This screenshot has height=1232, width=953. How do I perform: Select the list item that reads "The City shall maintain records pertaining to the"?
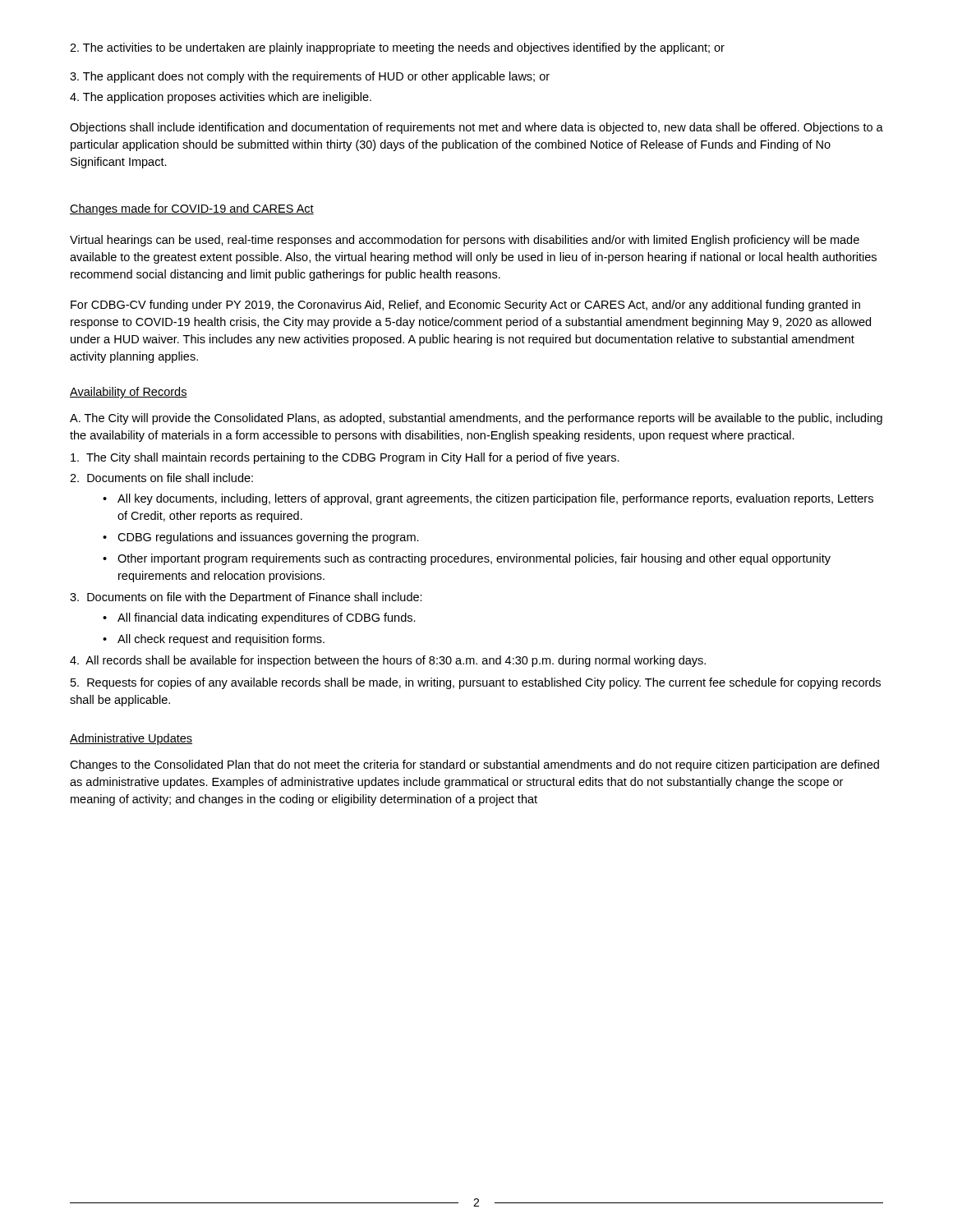click(x=345, y=458)
